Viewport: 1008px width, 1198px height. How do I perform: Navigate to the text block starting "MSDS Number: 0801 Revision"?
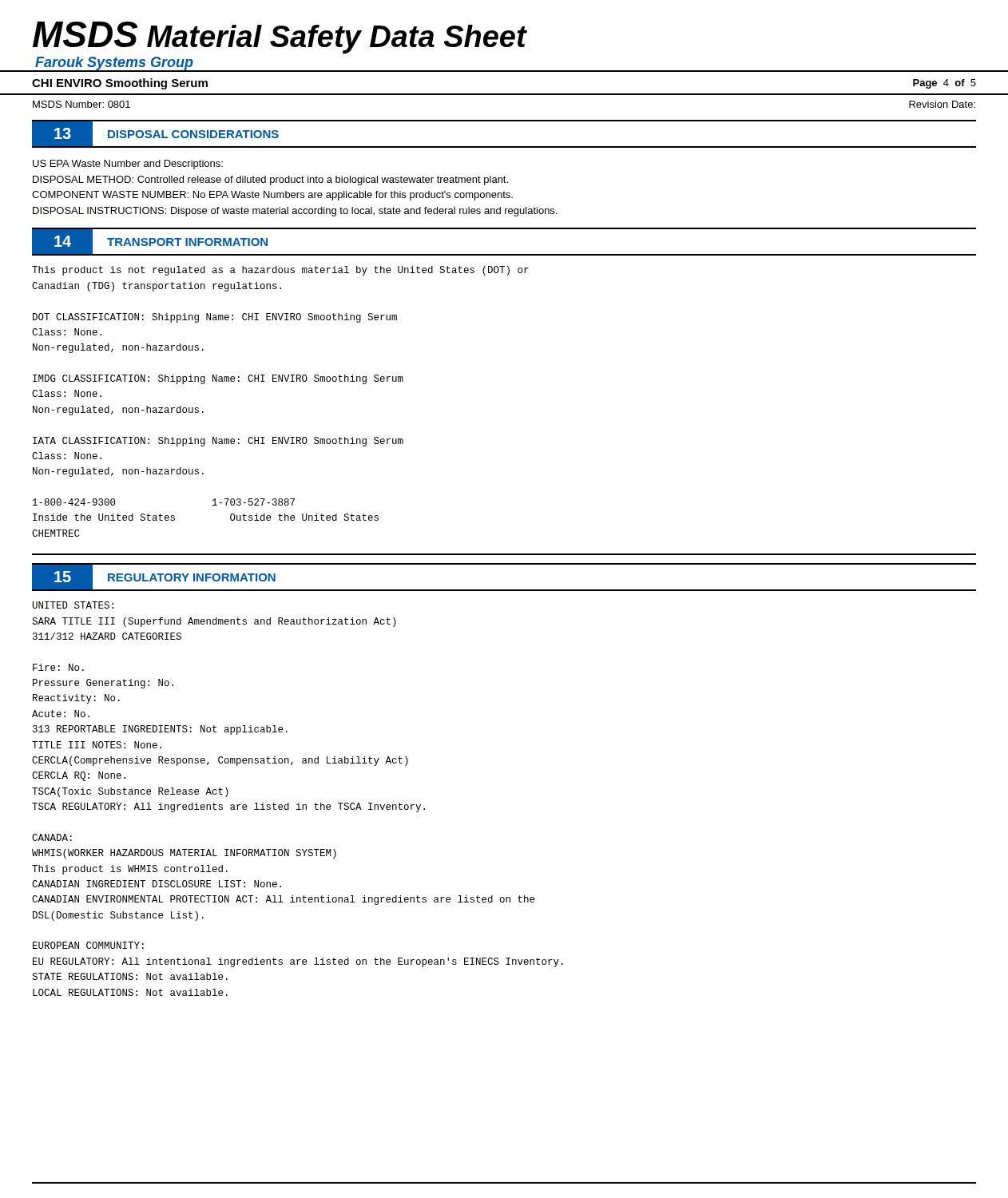point(504,105)
